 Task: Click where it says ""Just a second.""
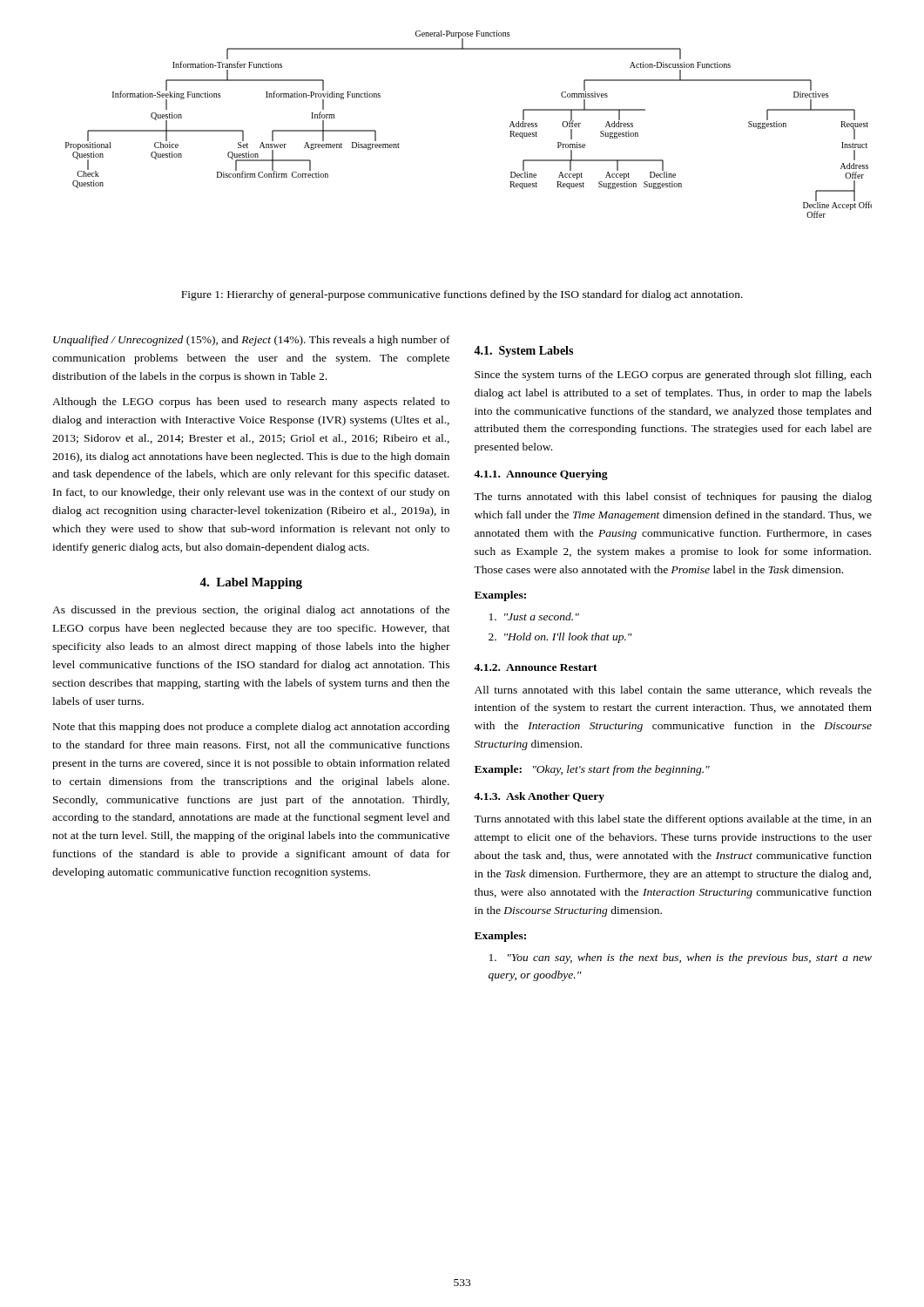534,616
